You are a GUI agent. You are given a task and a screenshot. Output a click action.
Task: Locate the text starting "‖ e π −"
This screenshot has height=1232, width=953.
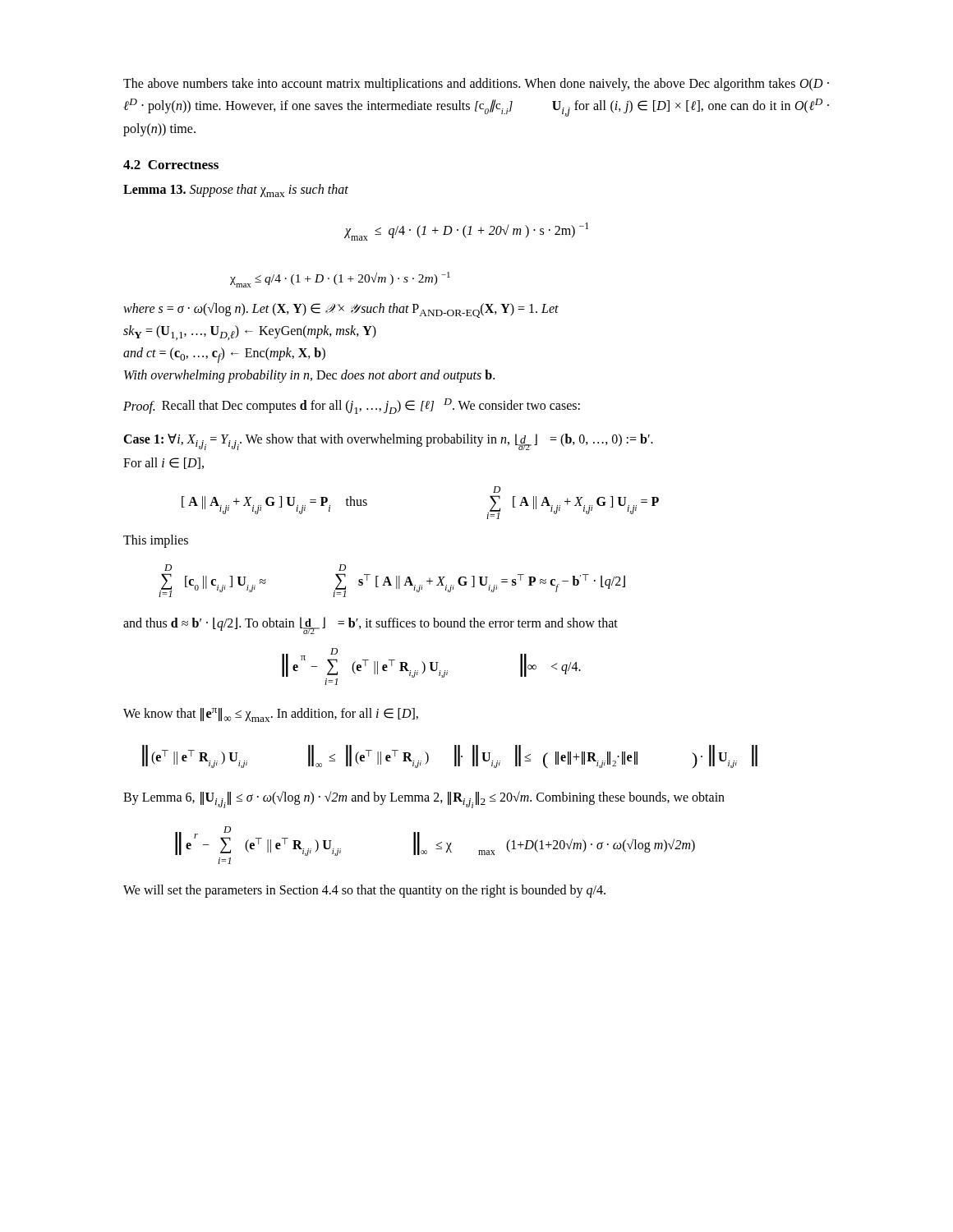pyautogui.click(x=431, y=667)
